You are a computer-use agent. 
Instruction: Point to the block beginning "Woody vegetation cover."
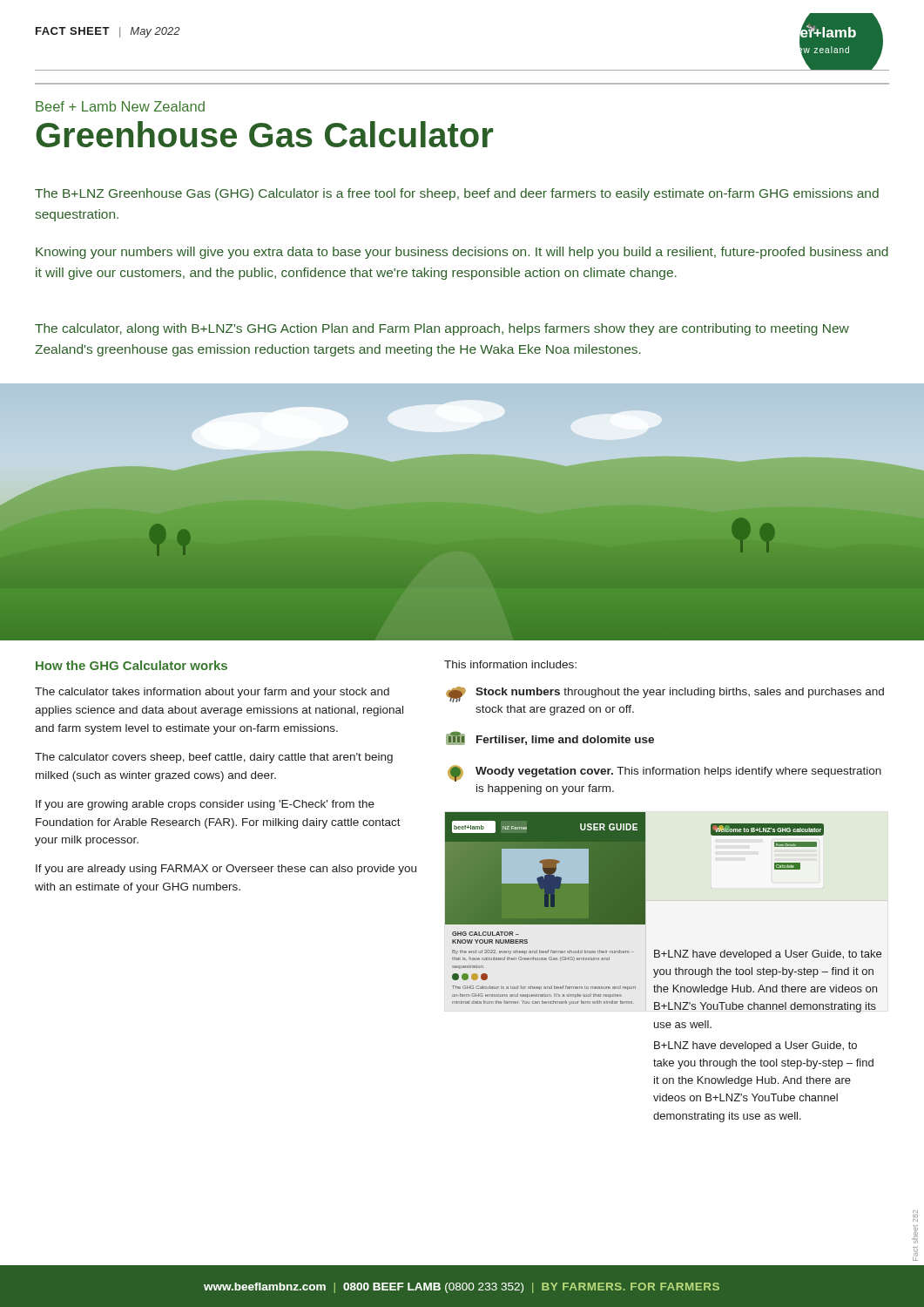[x=666, y=780]
